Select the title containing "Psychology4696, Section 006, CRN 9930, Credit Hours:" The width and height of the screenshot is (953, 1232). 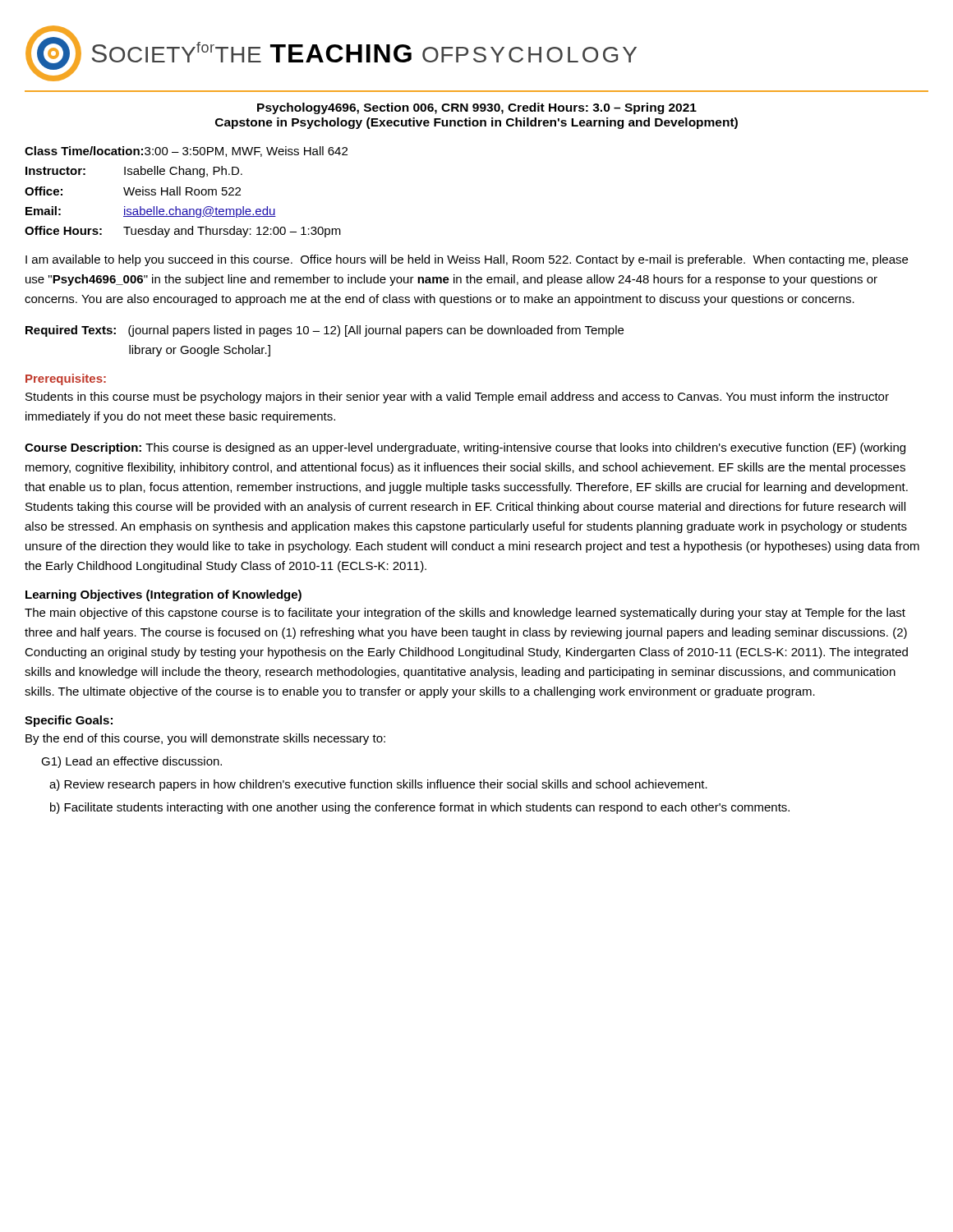tap(476, 115)
